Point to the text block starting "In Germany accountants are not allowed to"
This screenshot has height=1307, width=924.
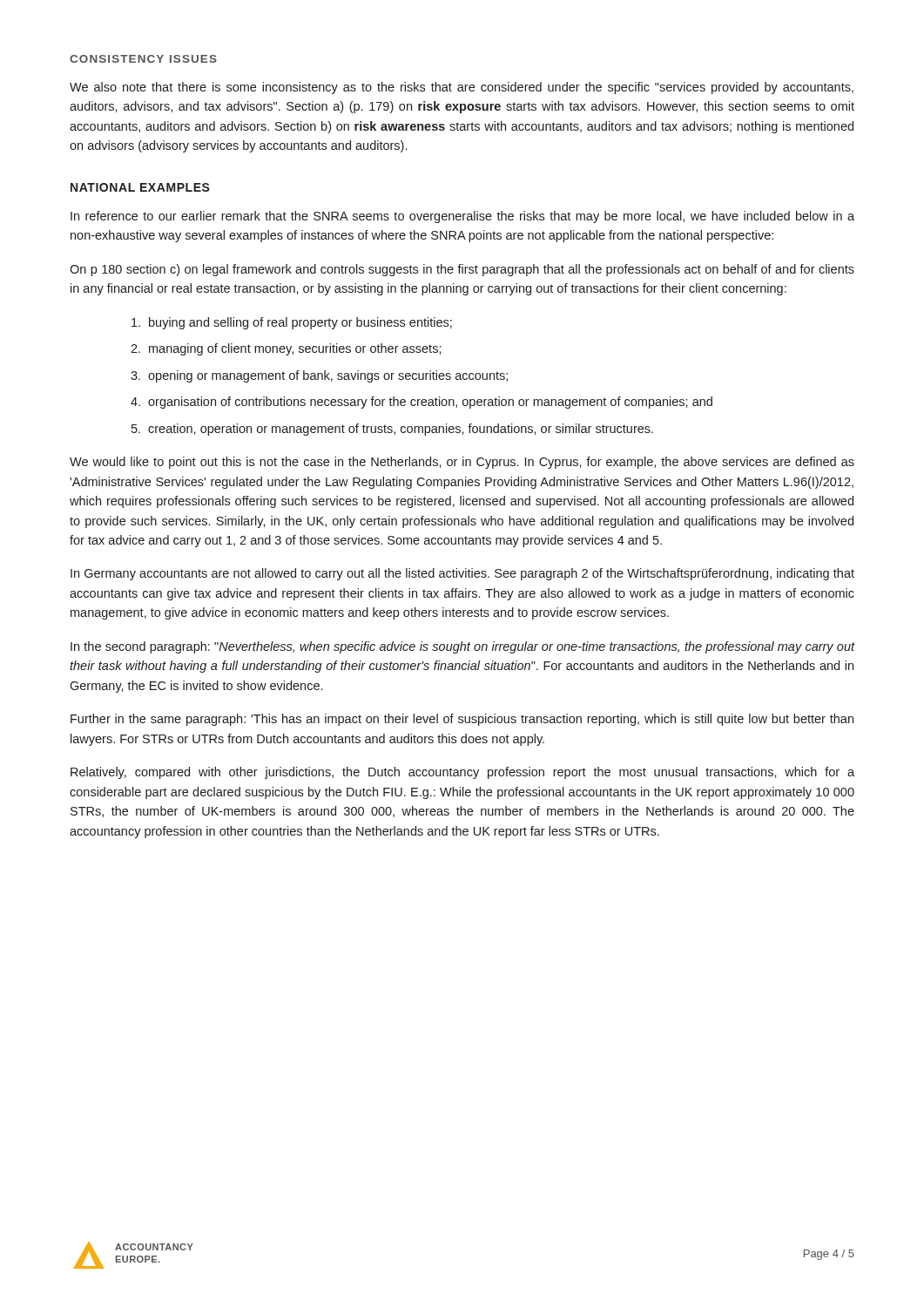(462, 593)
